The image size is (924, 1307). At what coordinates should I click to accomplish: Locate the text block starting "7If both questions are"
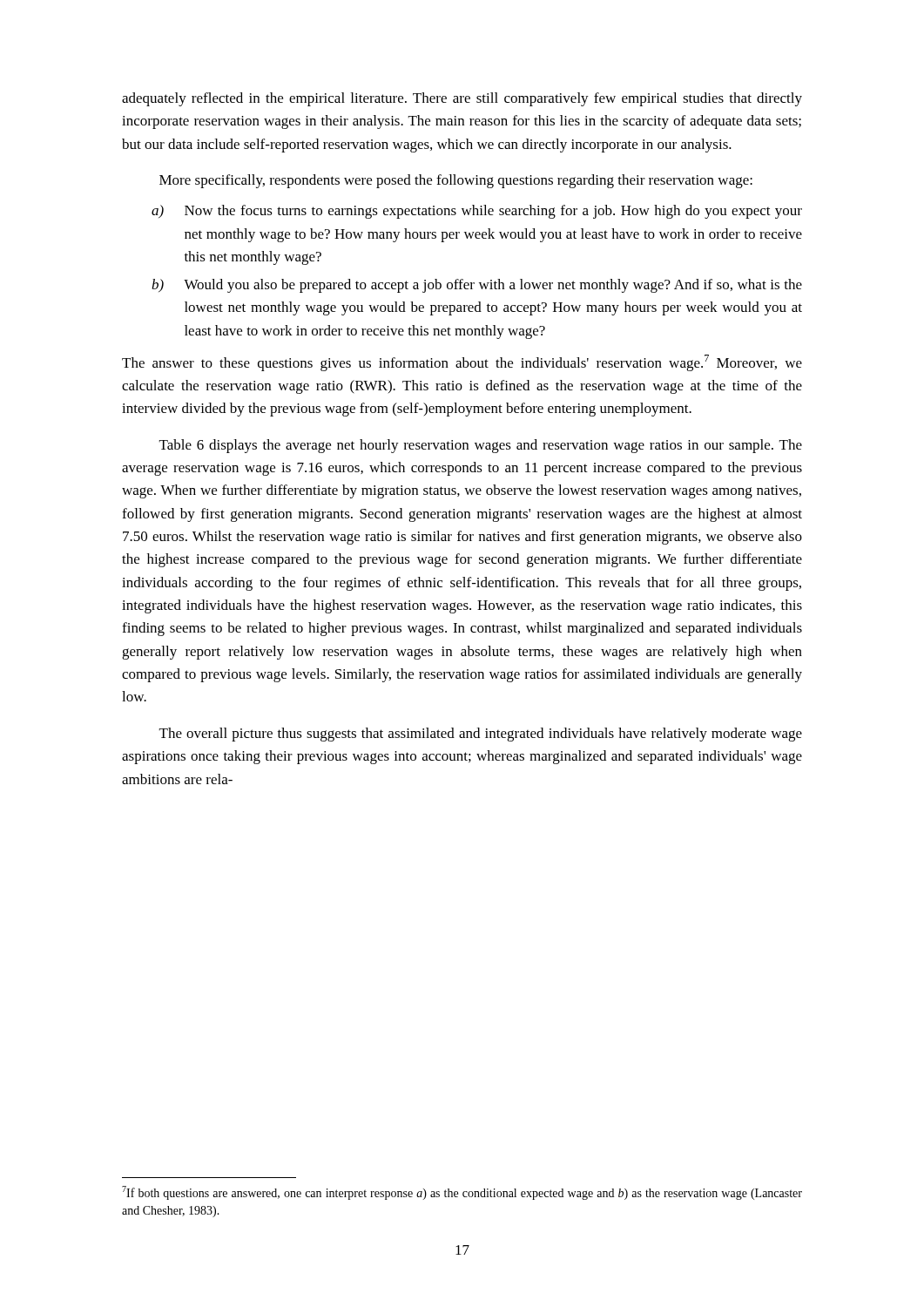click(x=462, y=1200)
